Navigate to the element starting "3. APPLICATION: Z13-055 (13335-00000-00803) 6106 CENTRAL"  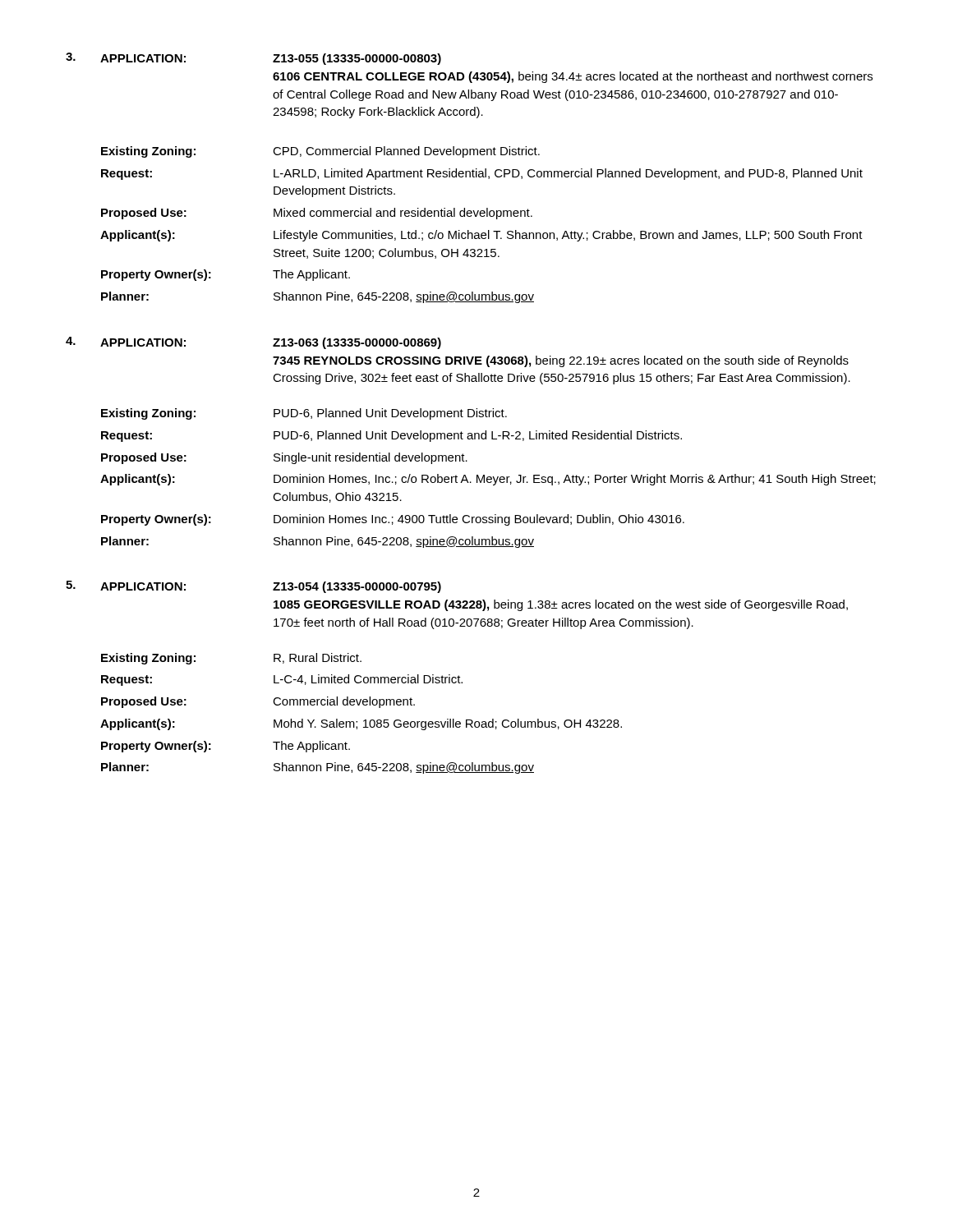(472, 177)
